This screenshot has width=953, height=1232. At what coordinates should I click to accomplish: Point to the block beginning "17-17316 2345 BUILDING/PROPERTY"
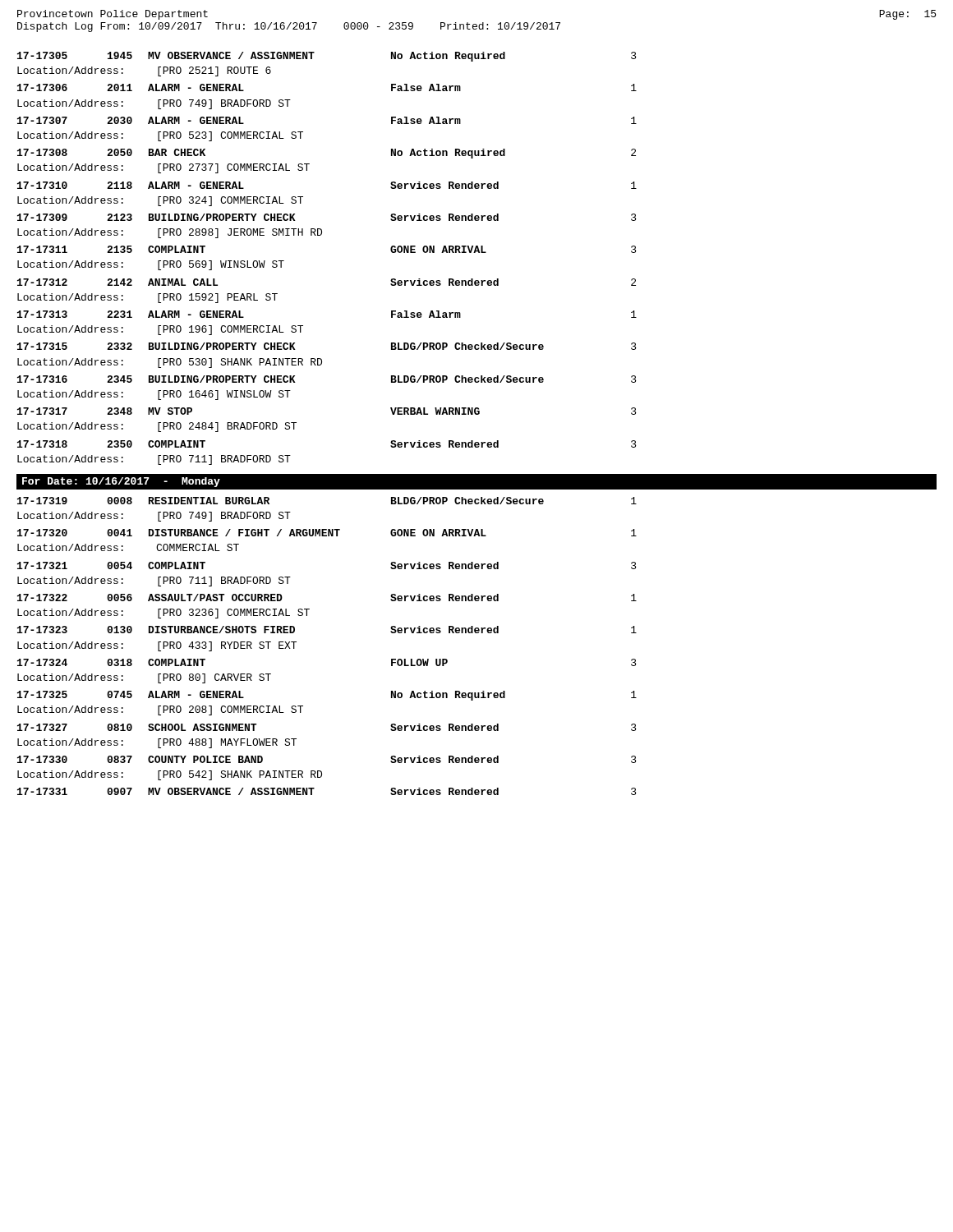[476, 388]
